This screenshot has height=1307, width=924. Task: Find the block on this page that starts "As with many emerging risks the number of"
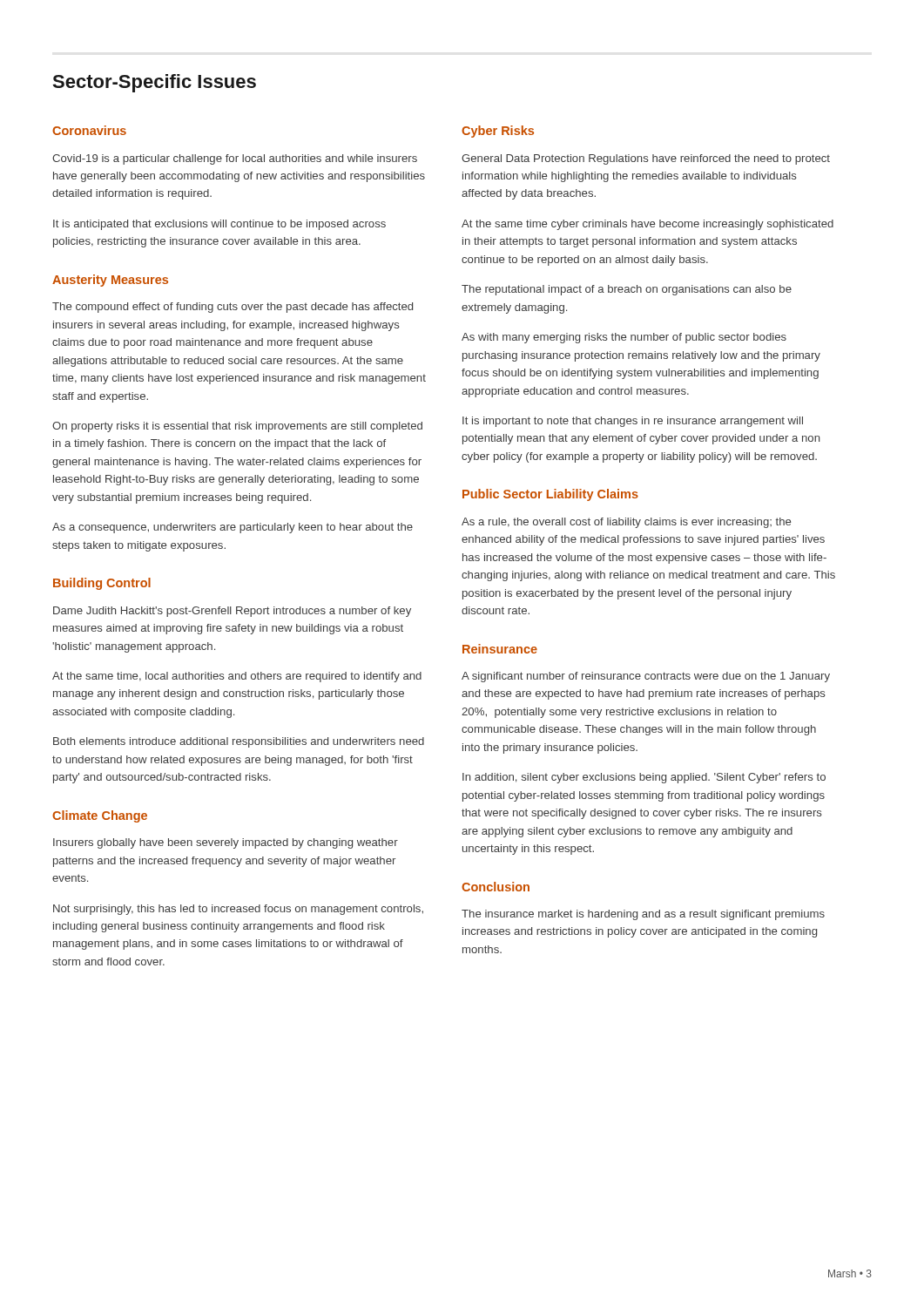click(641, 364)
